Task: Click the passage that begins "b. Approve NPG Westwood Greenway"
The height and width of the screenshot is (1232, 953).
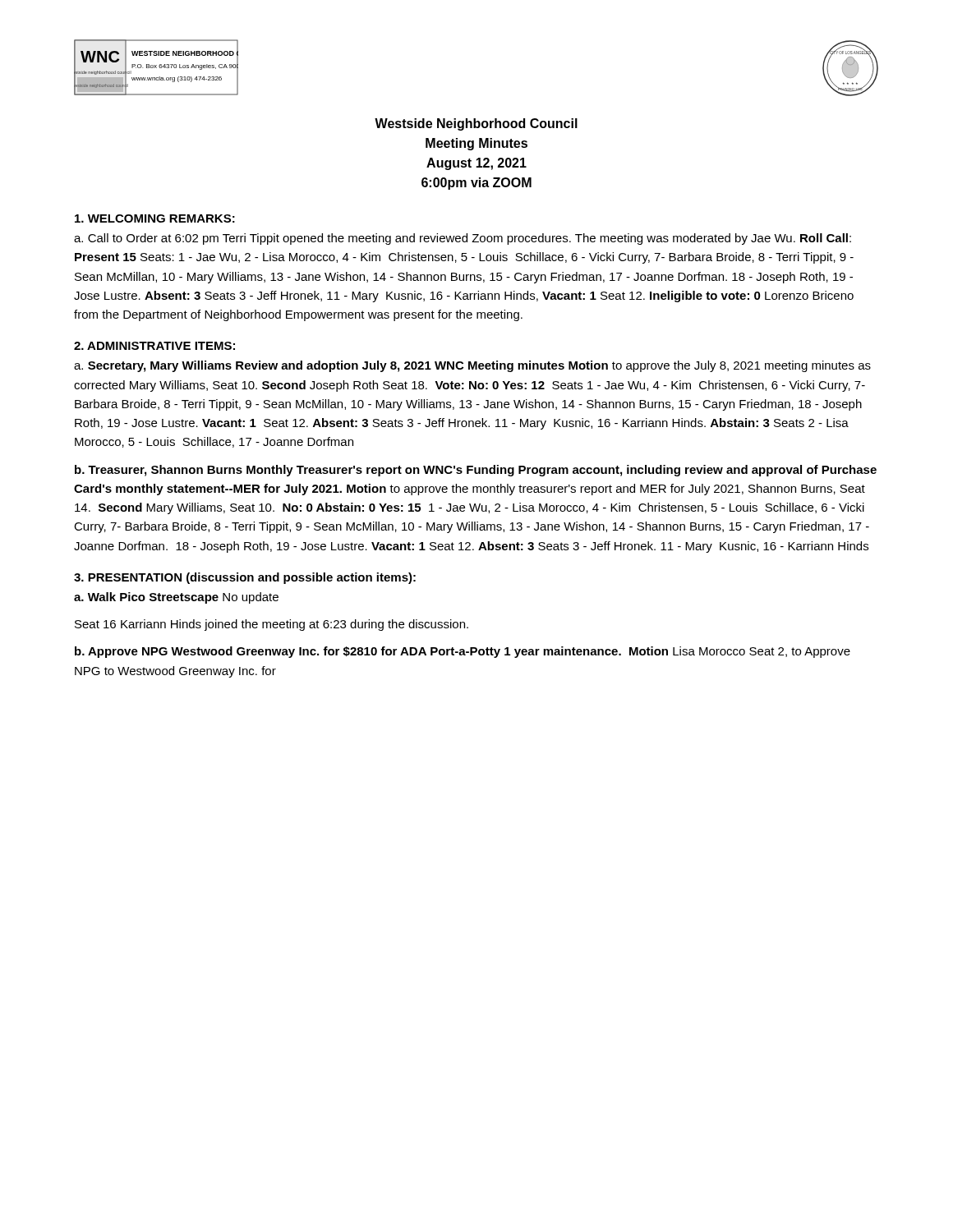Action: 462,661
